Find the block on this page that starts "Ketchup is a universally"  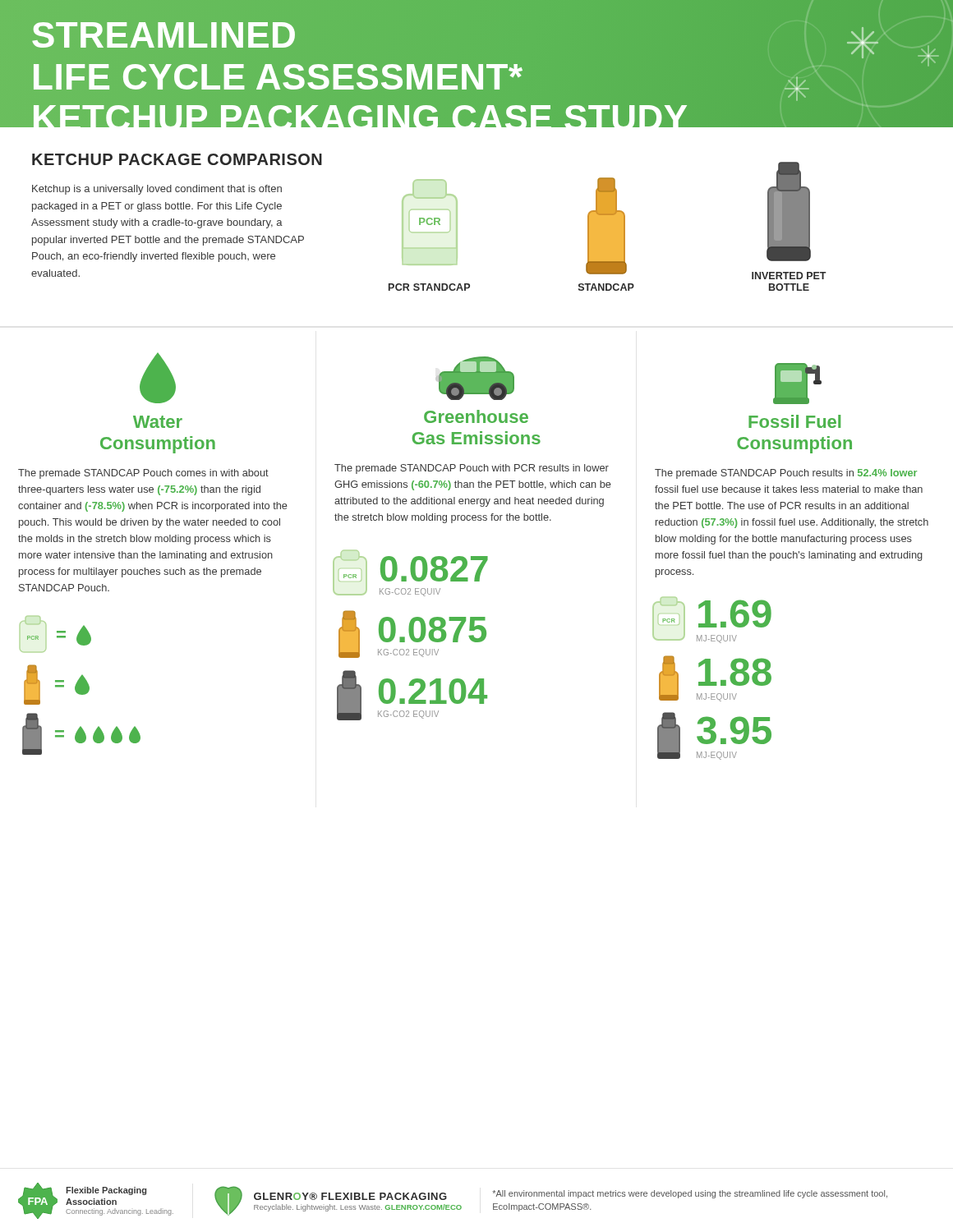click(x=168, y=231)
